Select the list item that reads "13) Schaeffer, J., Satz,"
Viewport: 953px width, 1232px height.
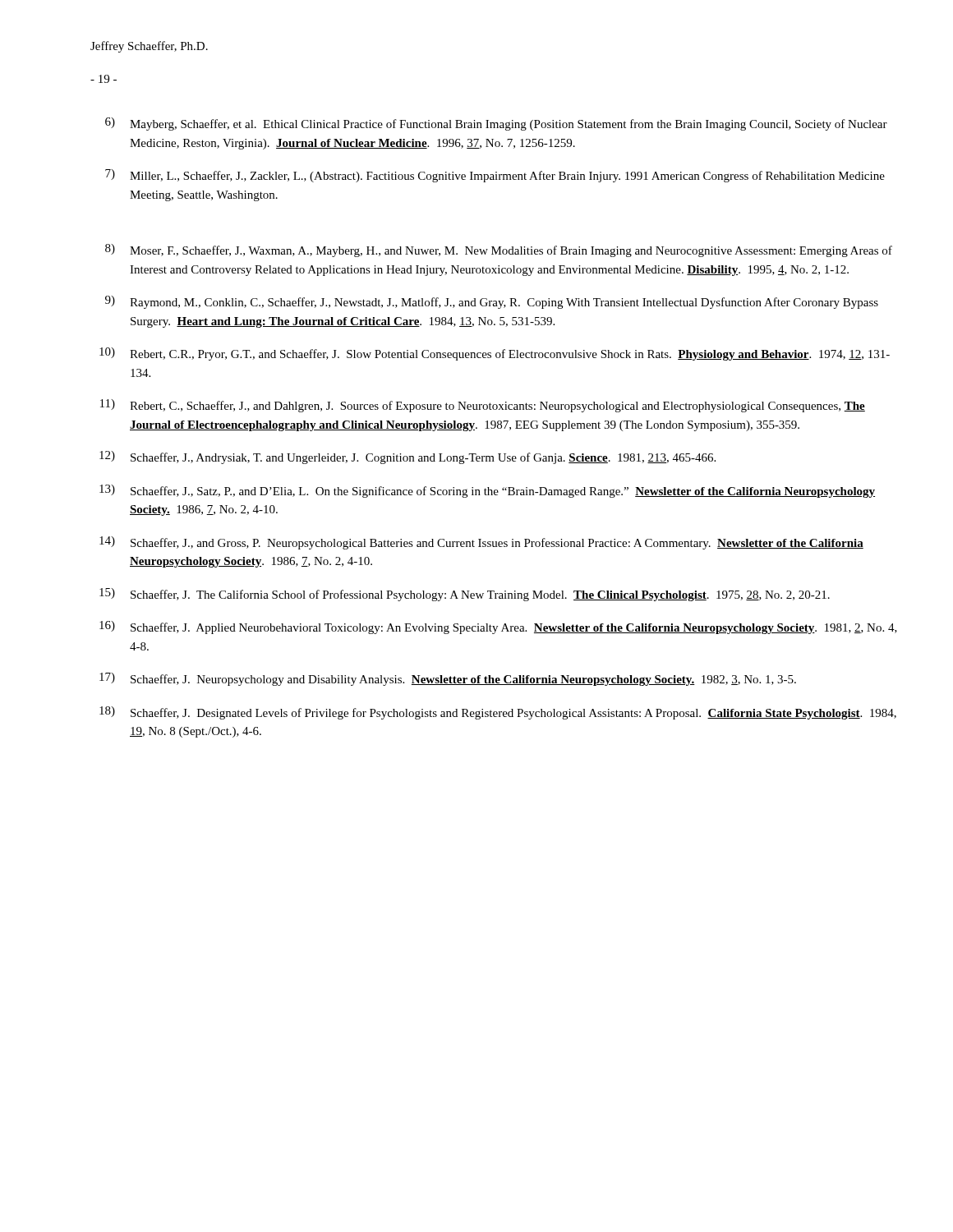(x=476, y=500)
